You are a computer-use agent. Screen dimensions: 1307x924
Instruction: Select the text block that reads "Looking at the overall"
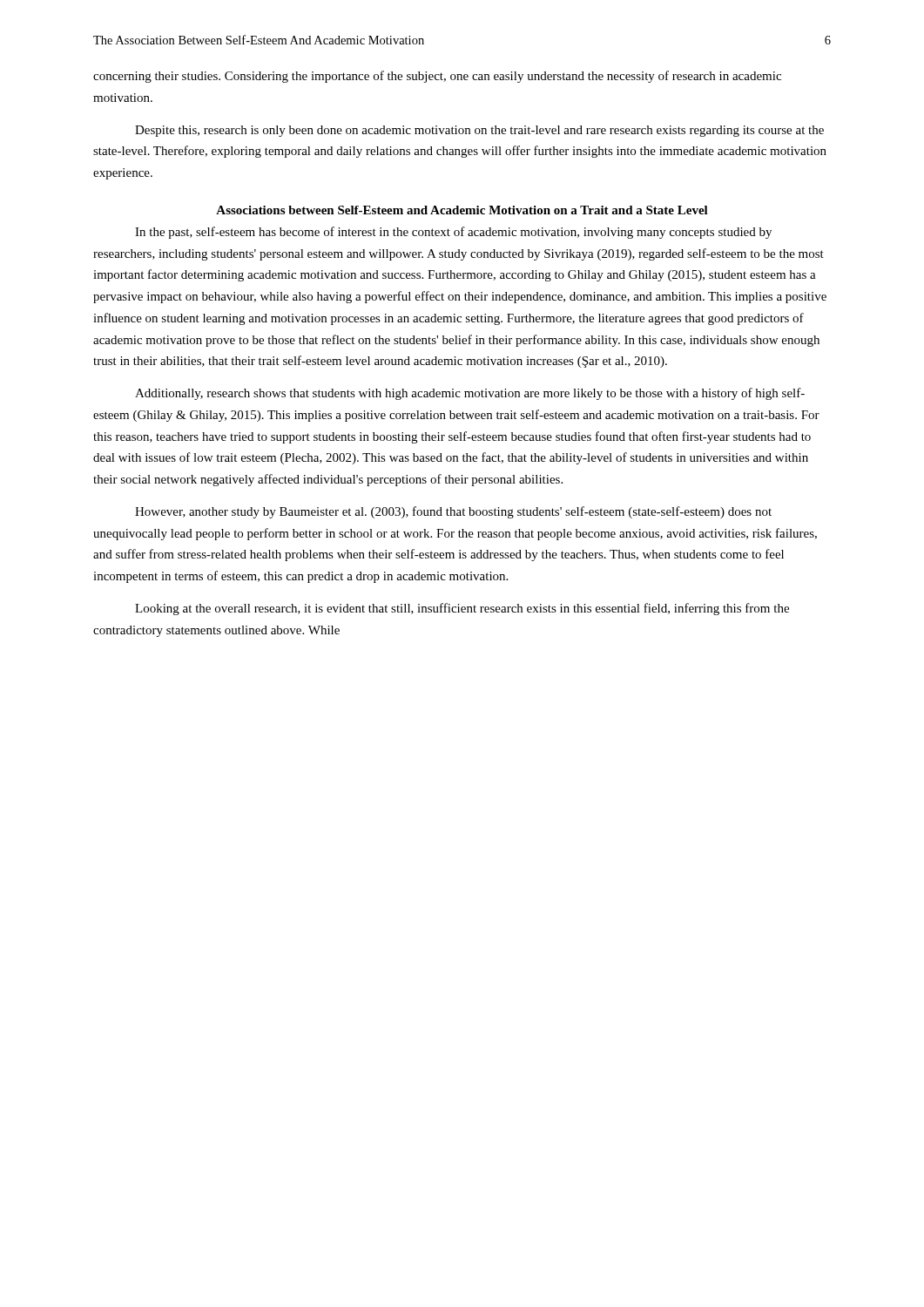[x=462, y=619]
